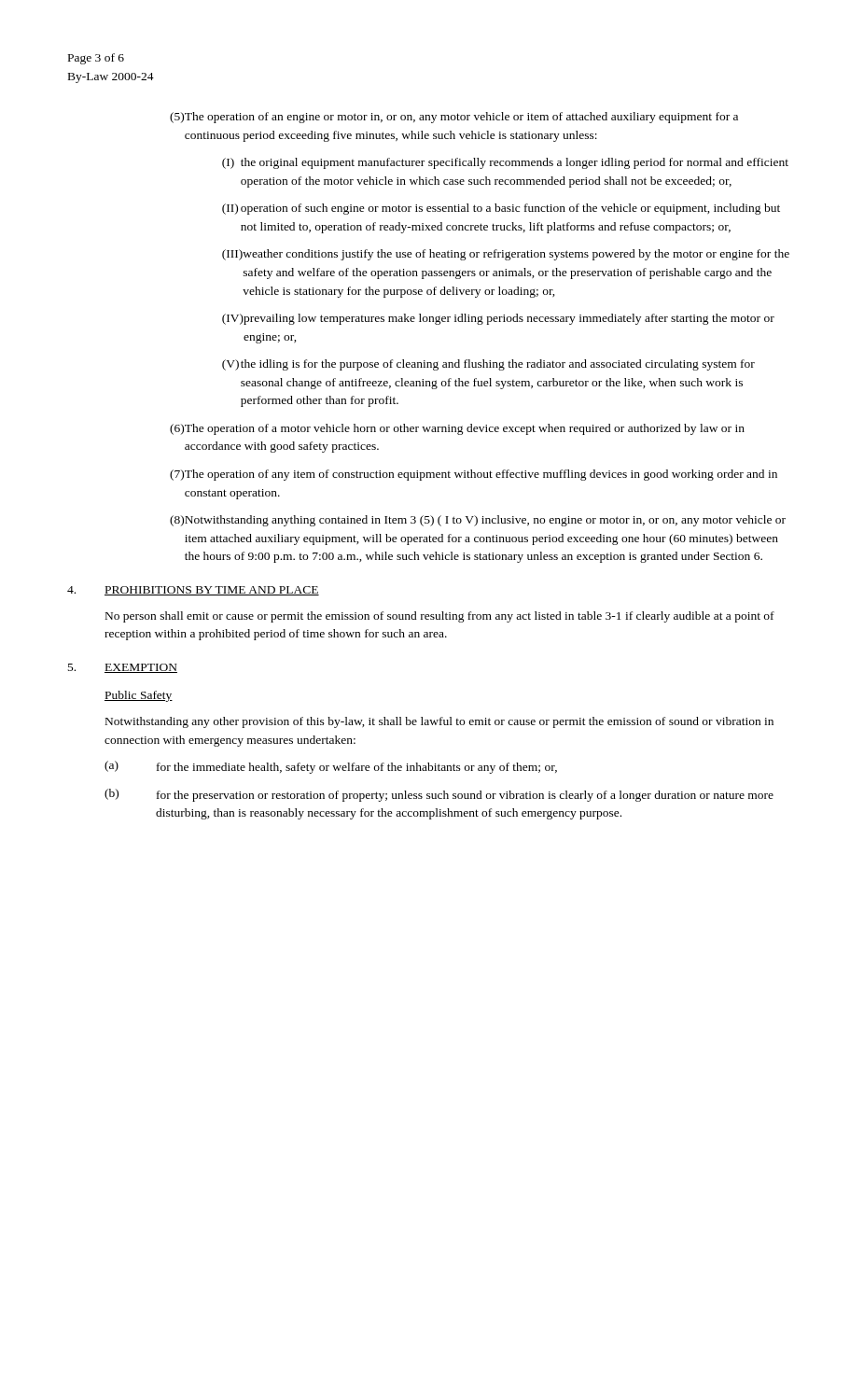
Task: Locate the text block starting "(8) Notwithstanding anything contained in Item 3"
Action: click(431, 538)
